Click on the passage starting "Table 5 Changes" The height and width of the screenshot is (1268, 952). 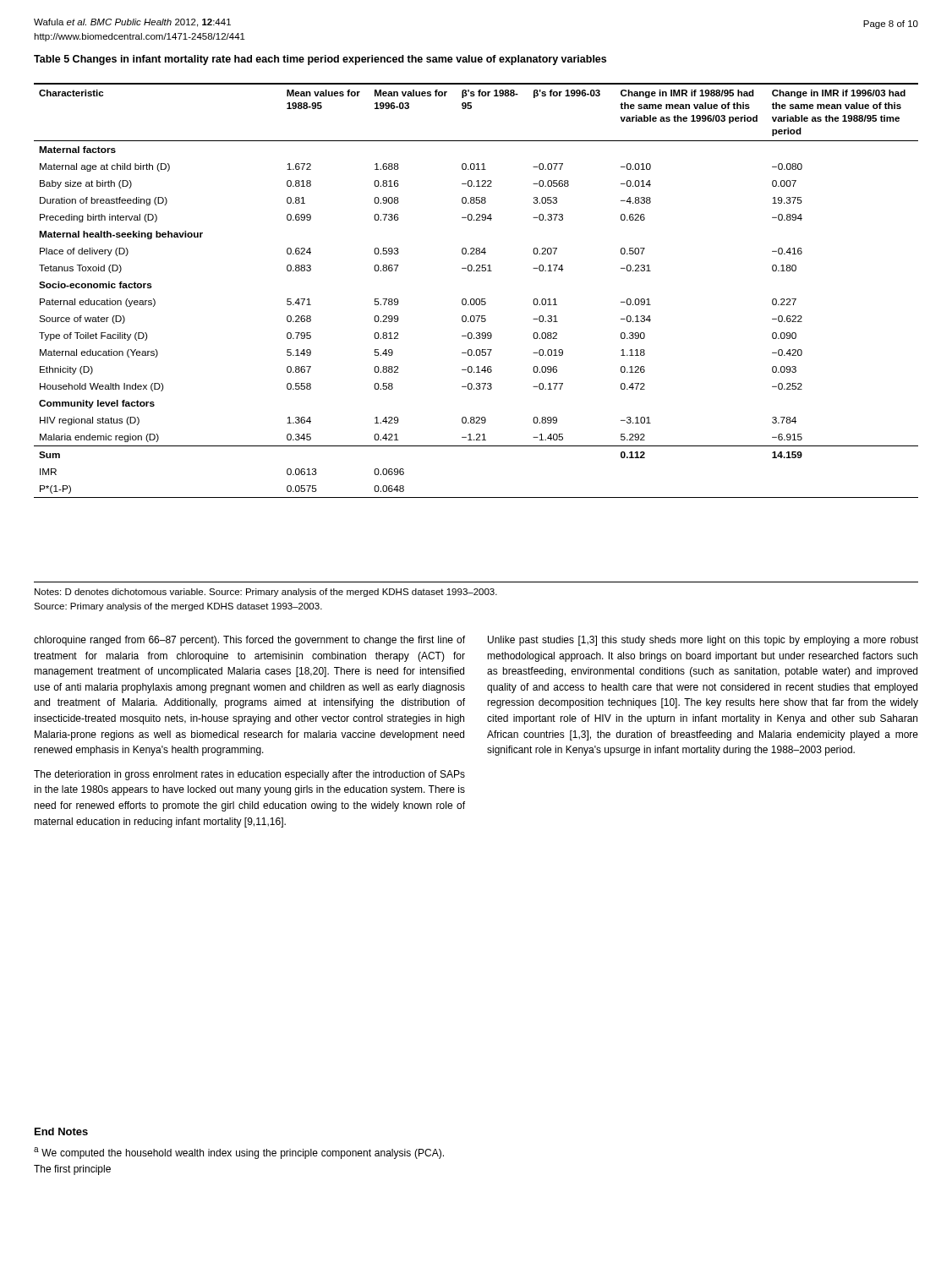click(320, 59)
